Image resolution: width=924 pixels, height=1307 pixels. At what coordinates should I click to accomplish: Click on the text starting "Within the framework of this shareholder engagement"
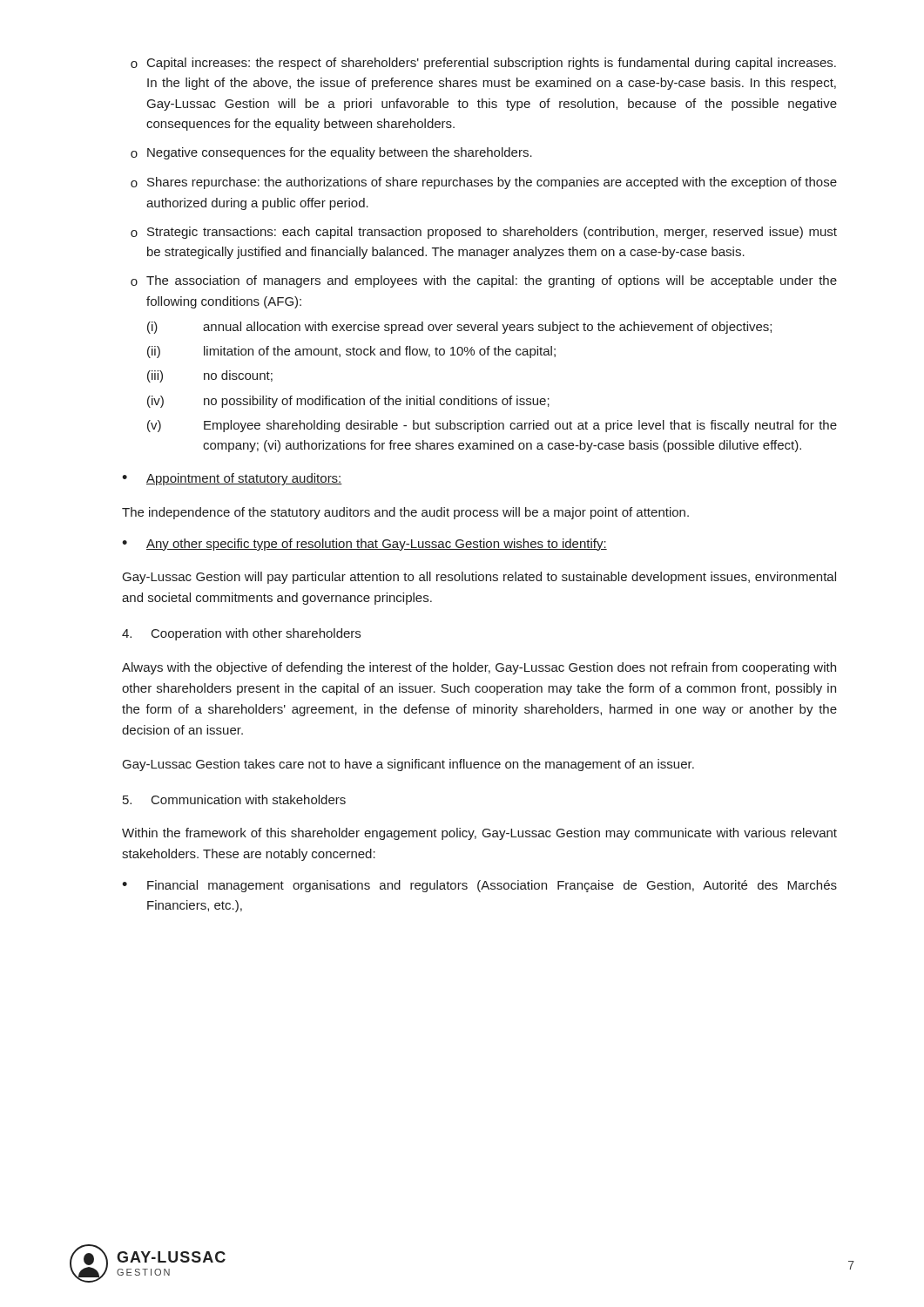click(479, 844)
